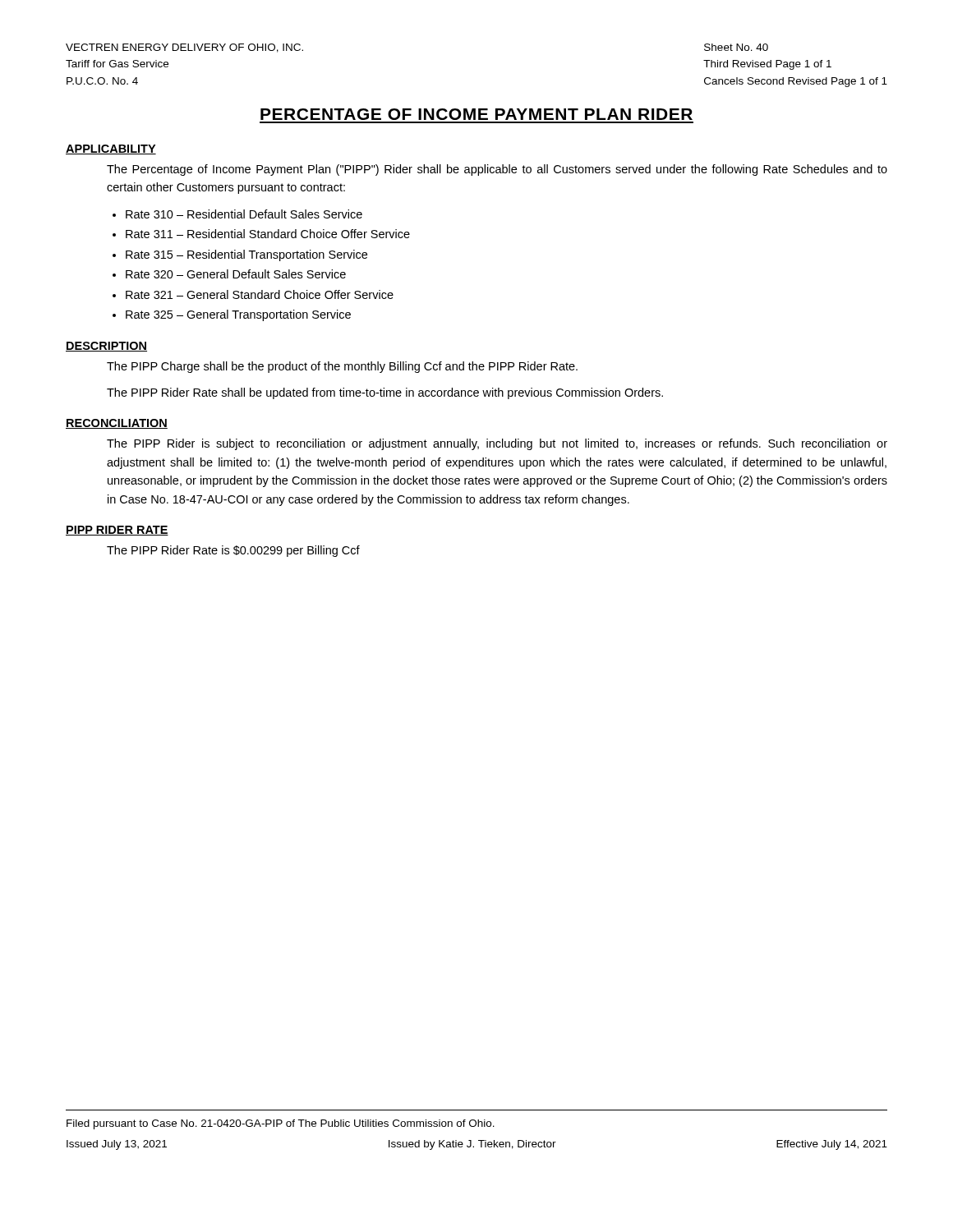Locate the element starting "Rate 311 –"
Image resolution: width=953 pixels, height=1232 pixels.
[267, 234]
